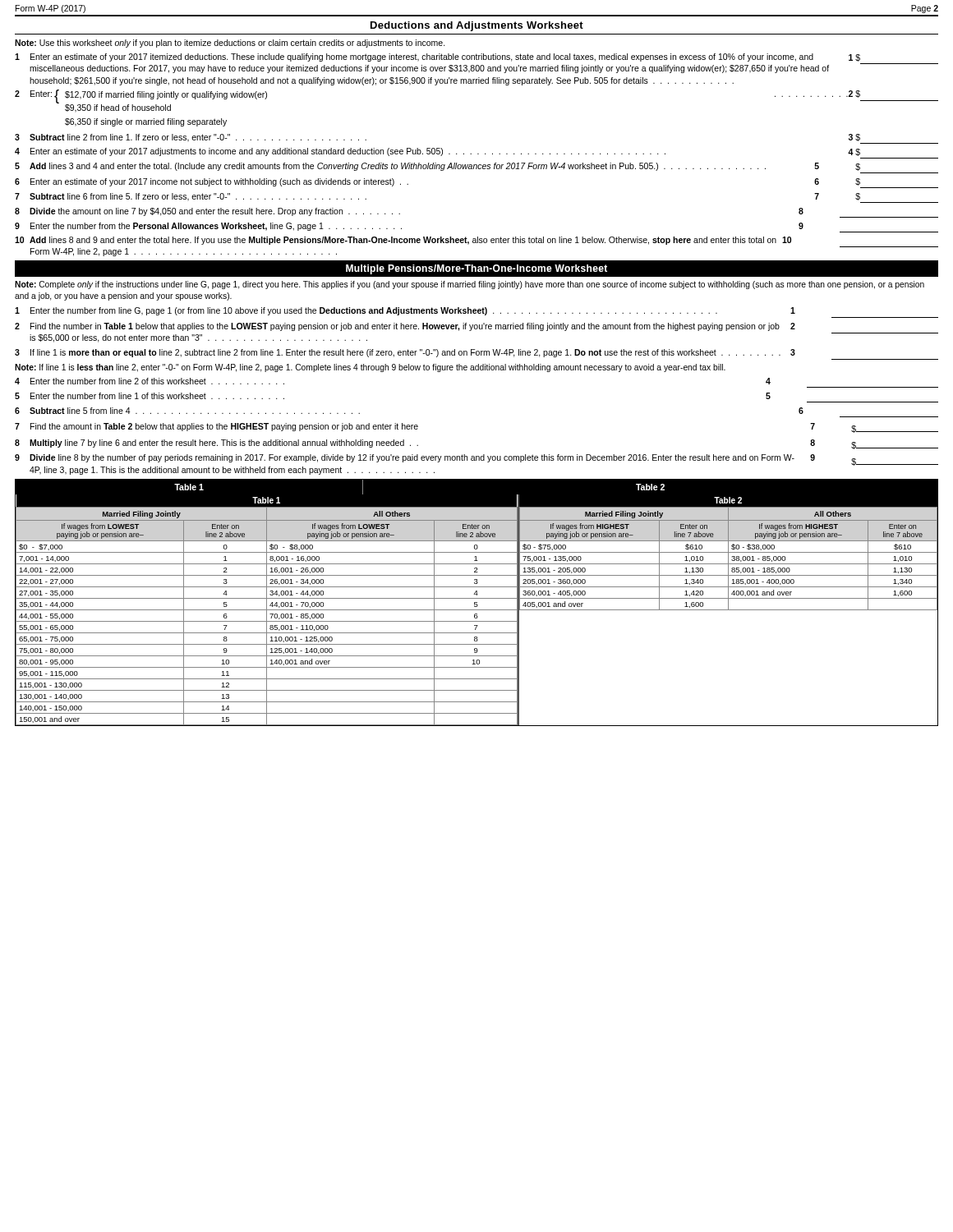This screenshot has width=953, height=1232.
Task: Navigate to the text block starting "2 Enter: {"
Action: coord(146,97)
